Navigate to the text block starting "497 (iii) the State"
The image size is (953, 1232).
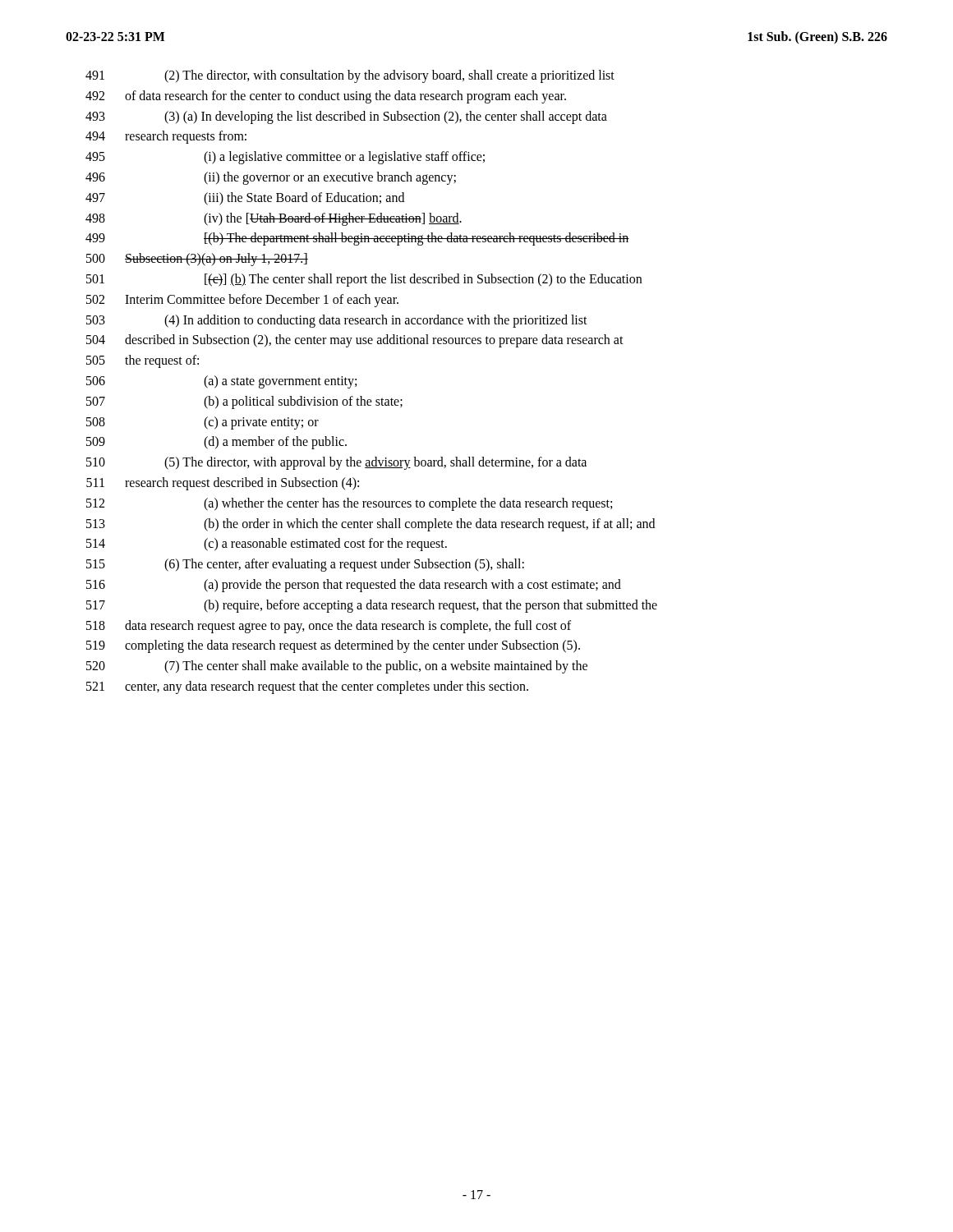pos(245,199)
